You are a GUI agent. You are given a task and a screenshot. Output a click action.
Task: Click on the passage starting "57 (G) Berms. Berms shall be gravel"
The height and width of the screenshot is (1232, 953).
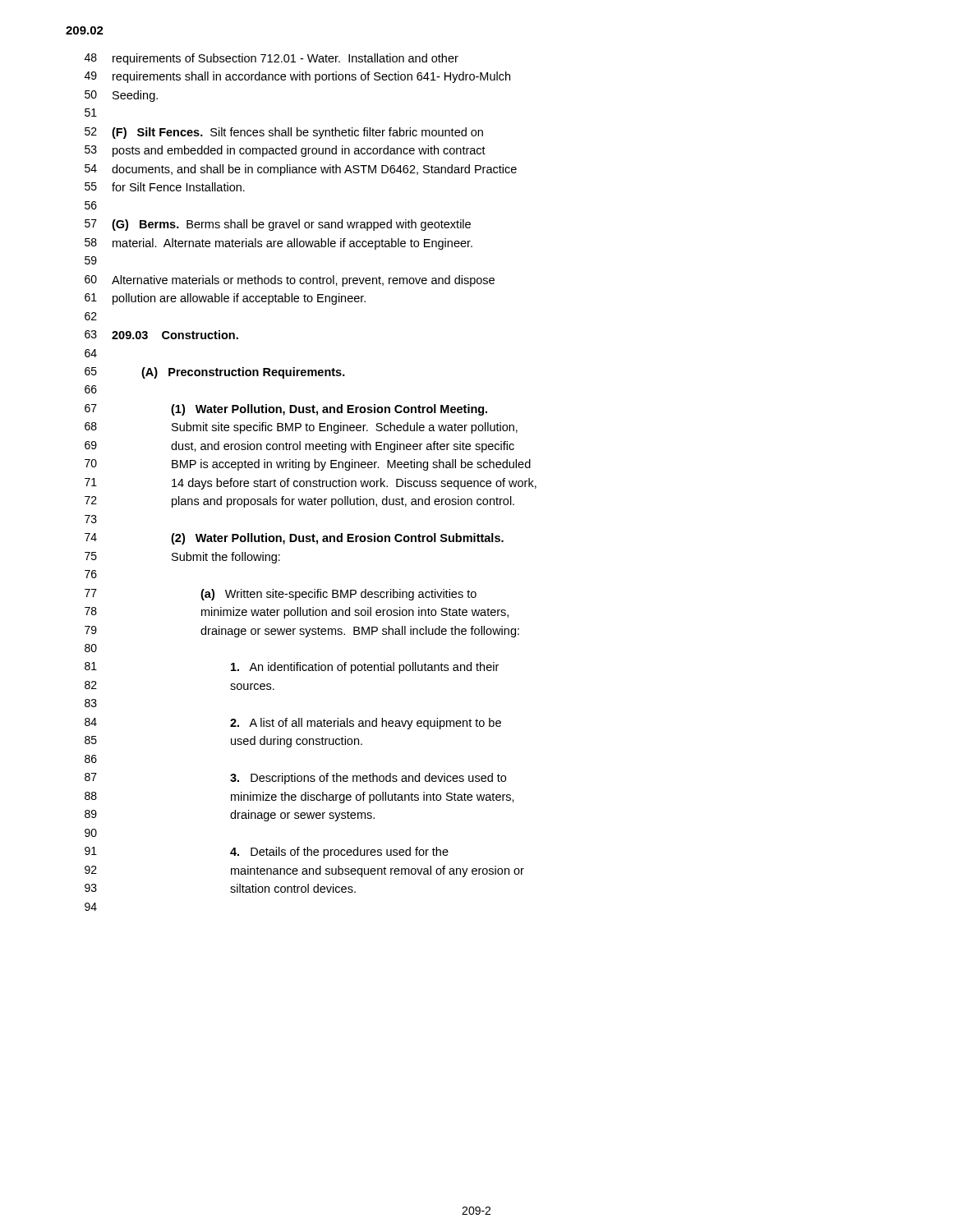coord(476,225)
